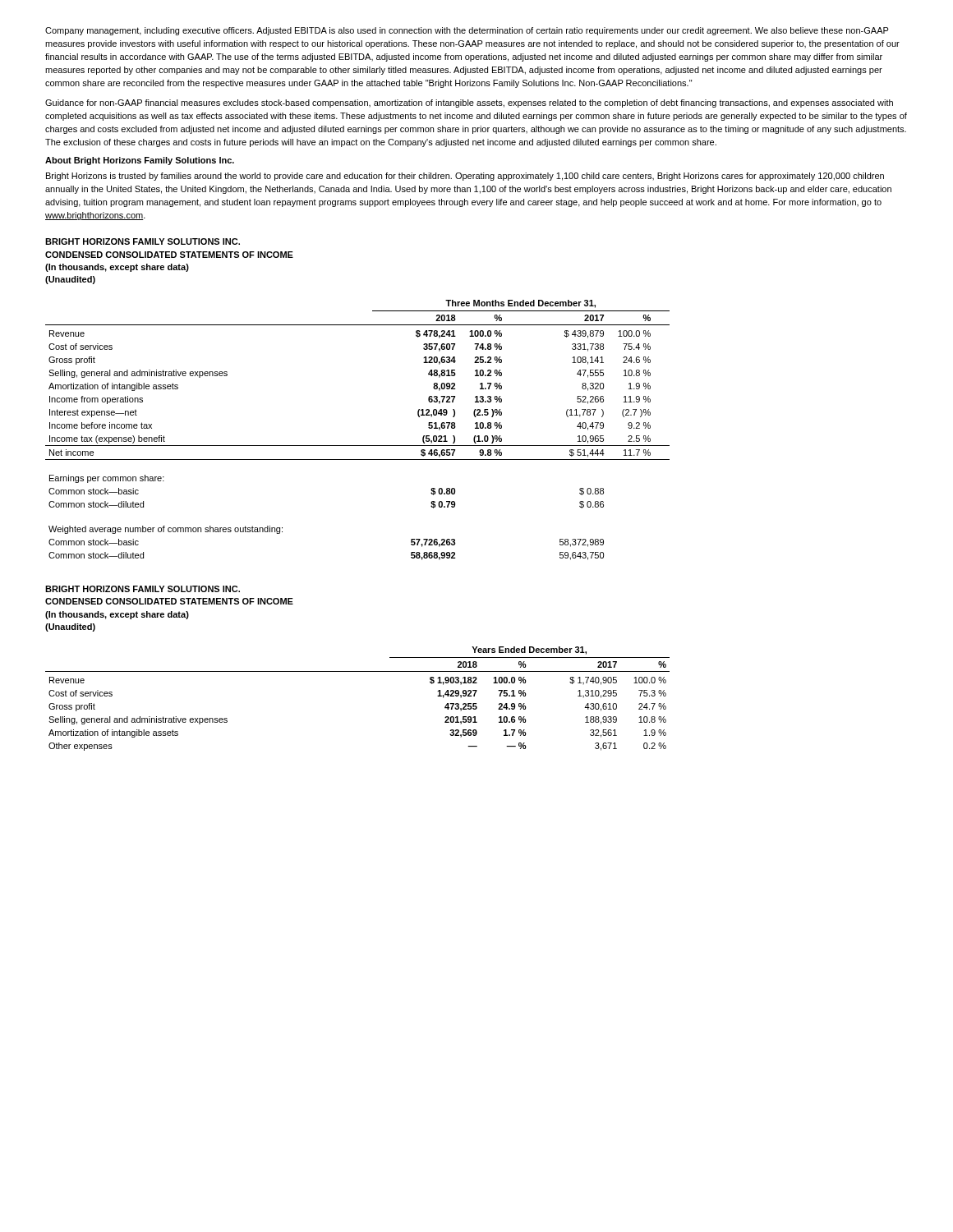Locate the block starting "About Bright Horizons"
Viewport: 953px width, 1232px height.
point(140,161)
